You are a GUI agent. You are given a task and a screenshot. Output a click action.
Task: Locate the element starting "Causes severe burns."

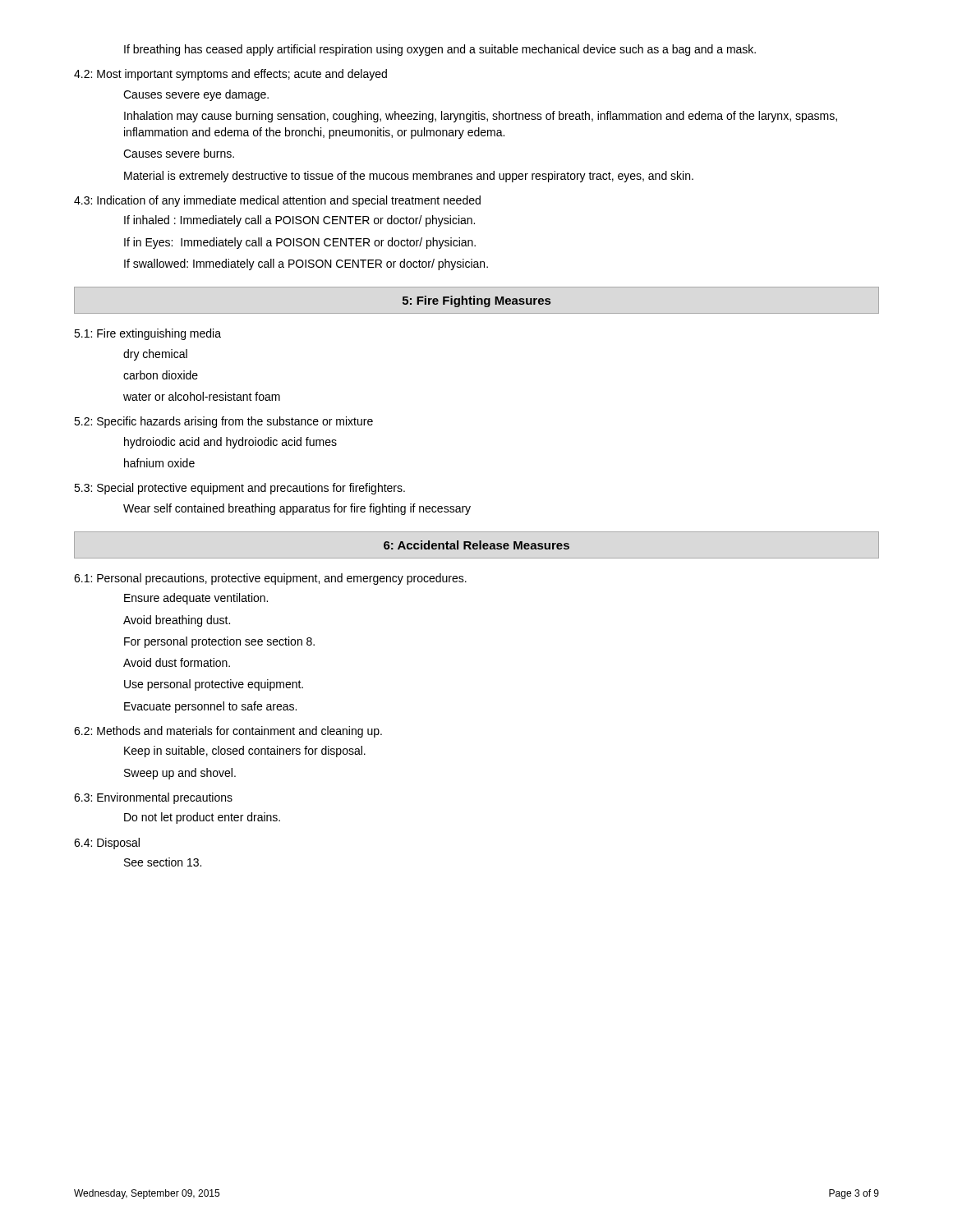coord(179,154)
